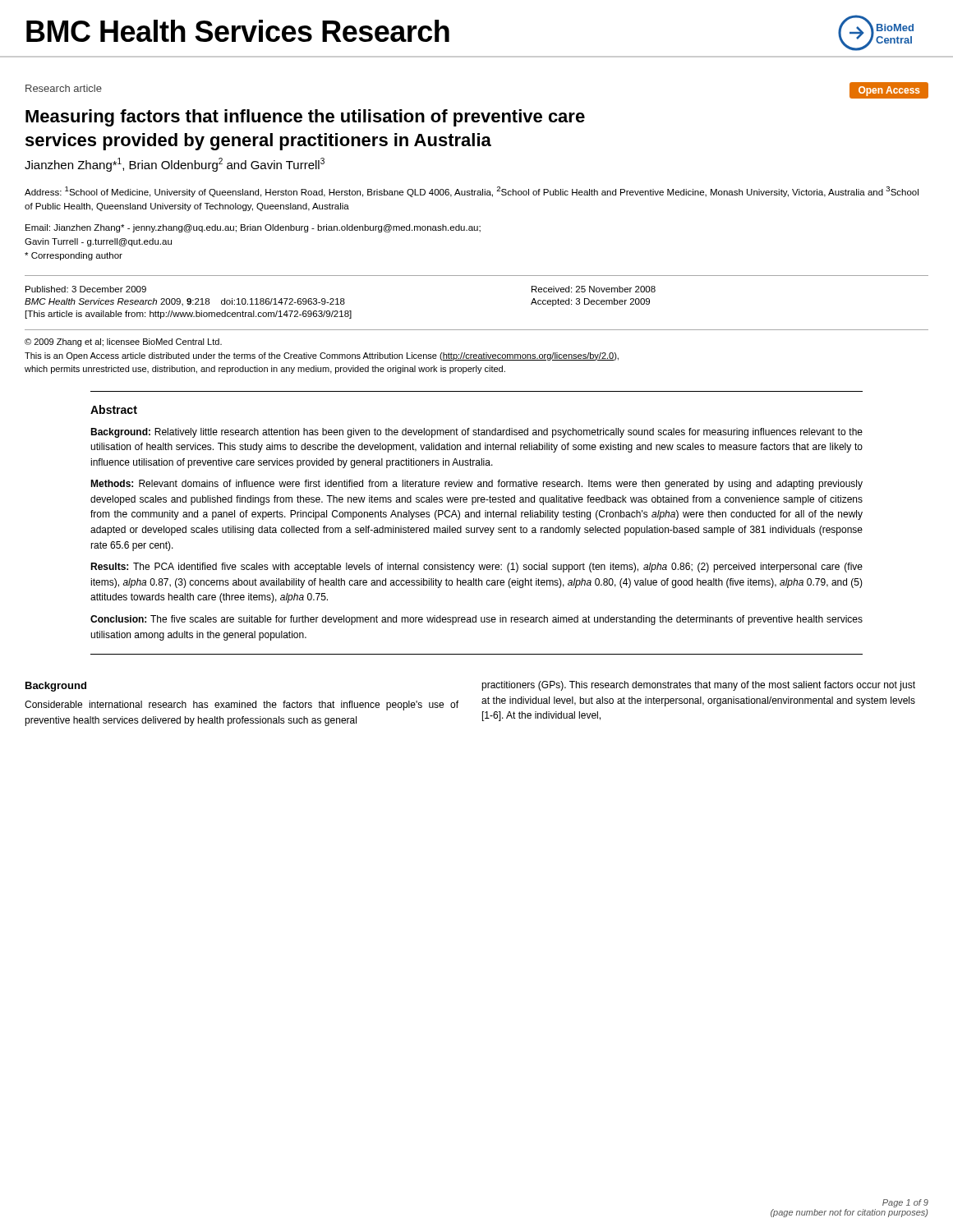Find the text block containing "Conclusion: The five scales are"
This screenshot has width=953, height=1232.
(476, 627)
